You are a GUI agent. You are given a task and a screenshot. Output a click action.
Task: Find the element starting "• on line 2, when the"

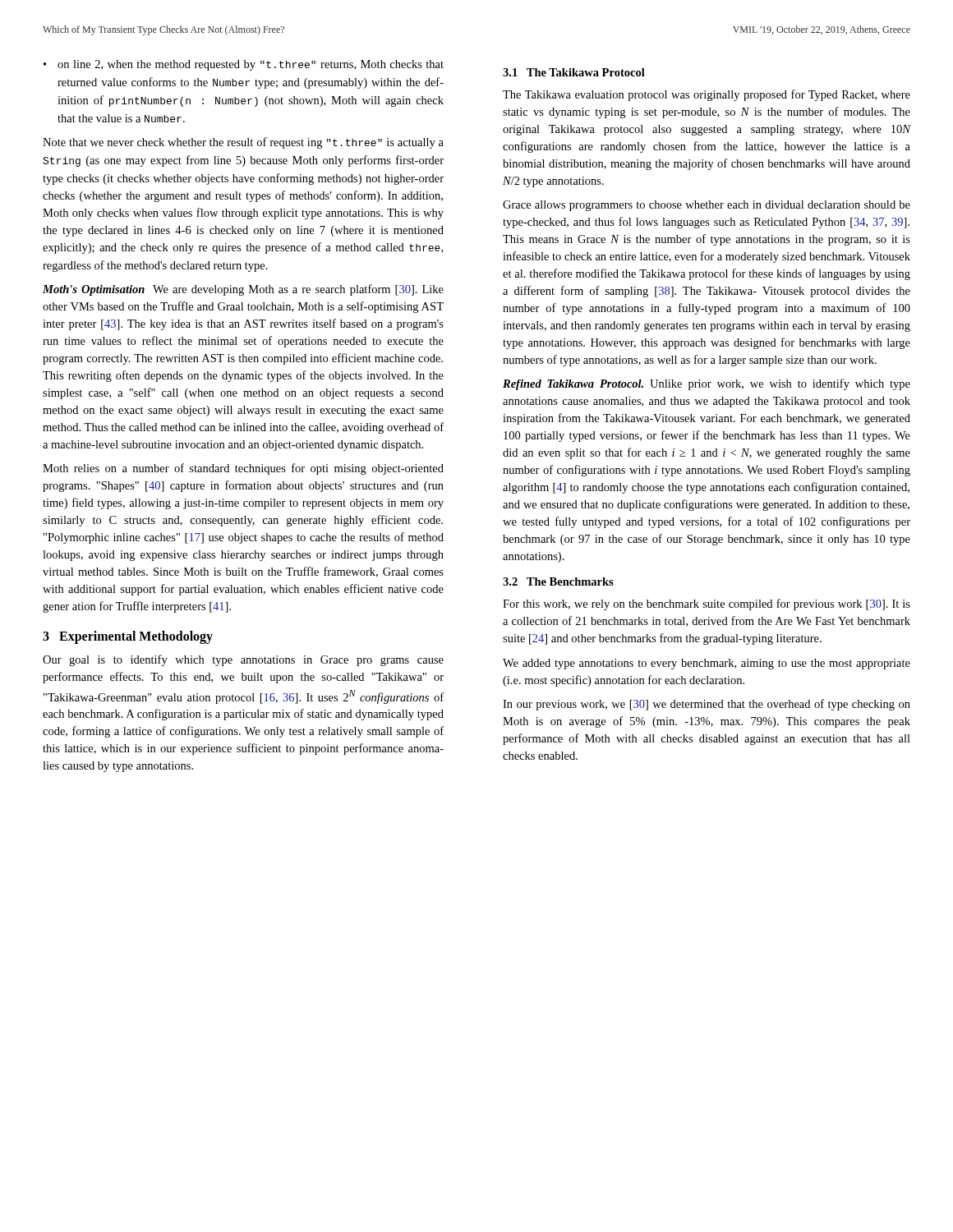[243, 92]
